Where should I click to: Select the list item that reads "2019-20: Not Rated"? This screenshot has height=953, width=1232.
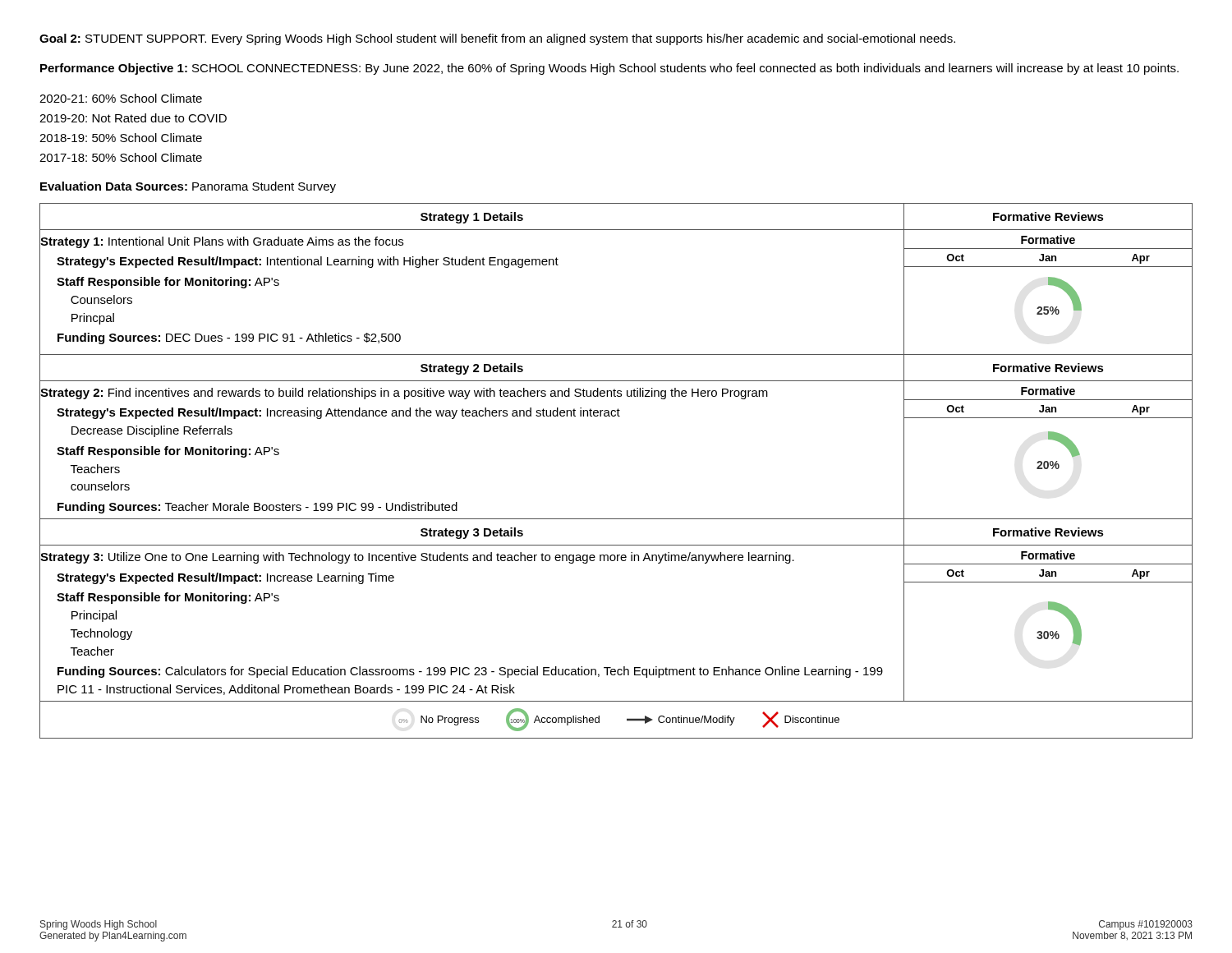[x=133, y=117]
